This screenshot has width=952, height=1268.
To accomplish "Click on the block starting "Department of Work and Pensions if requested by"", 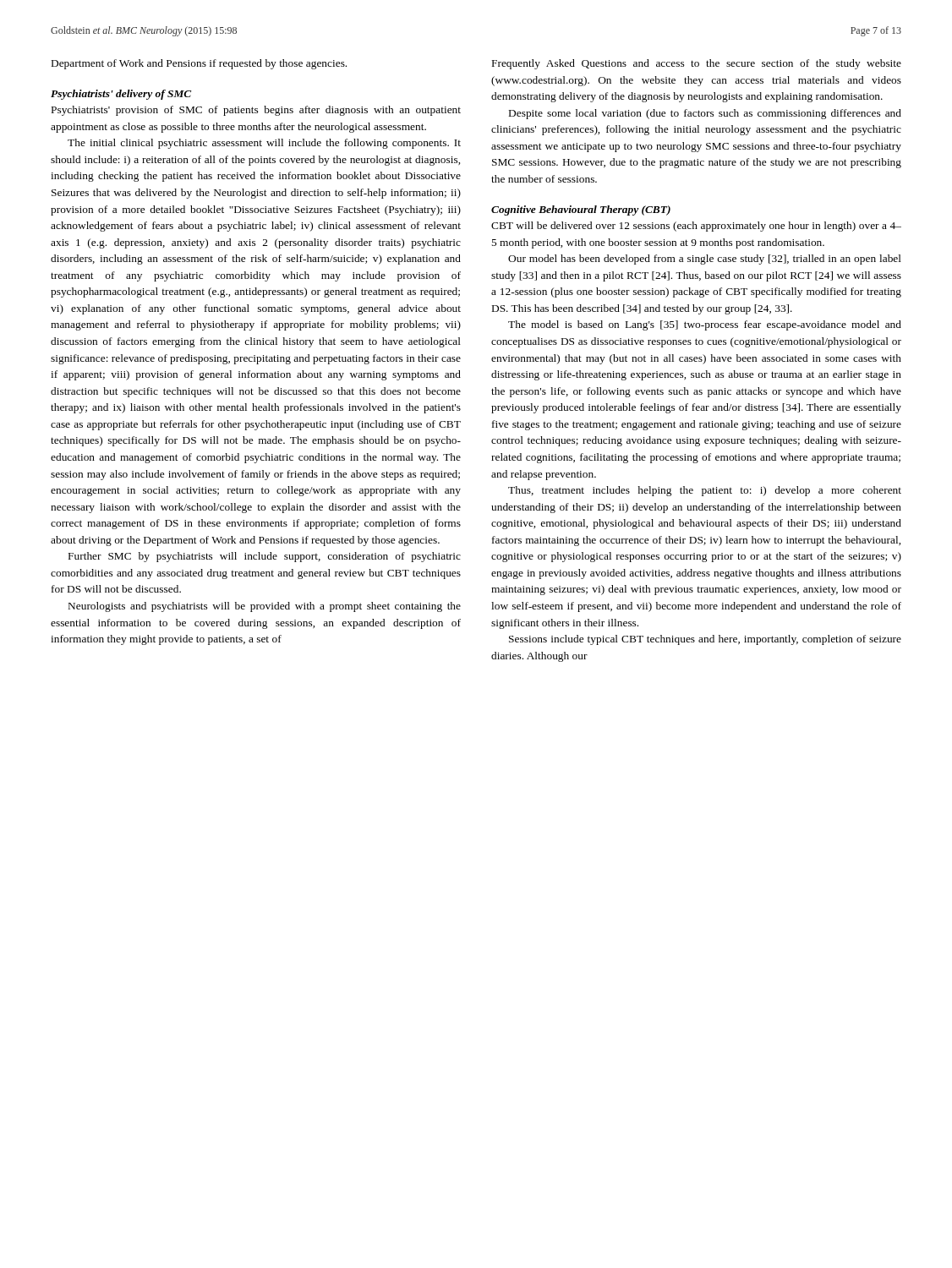I will pos(256,63).
